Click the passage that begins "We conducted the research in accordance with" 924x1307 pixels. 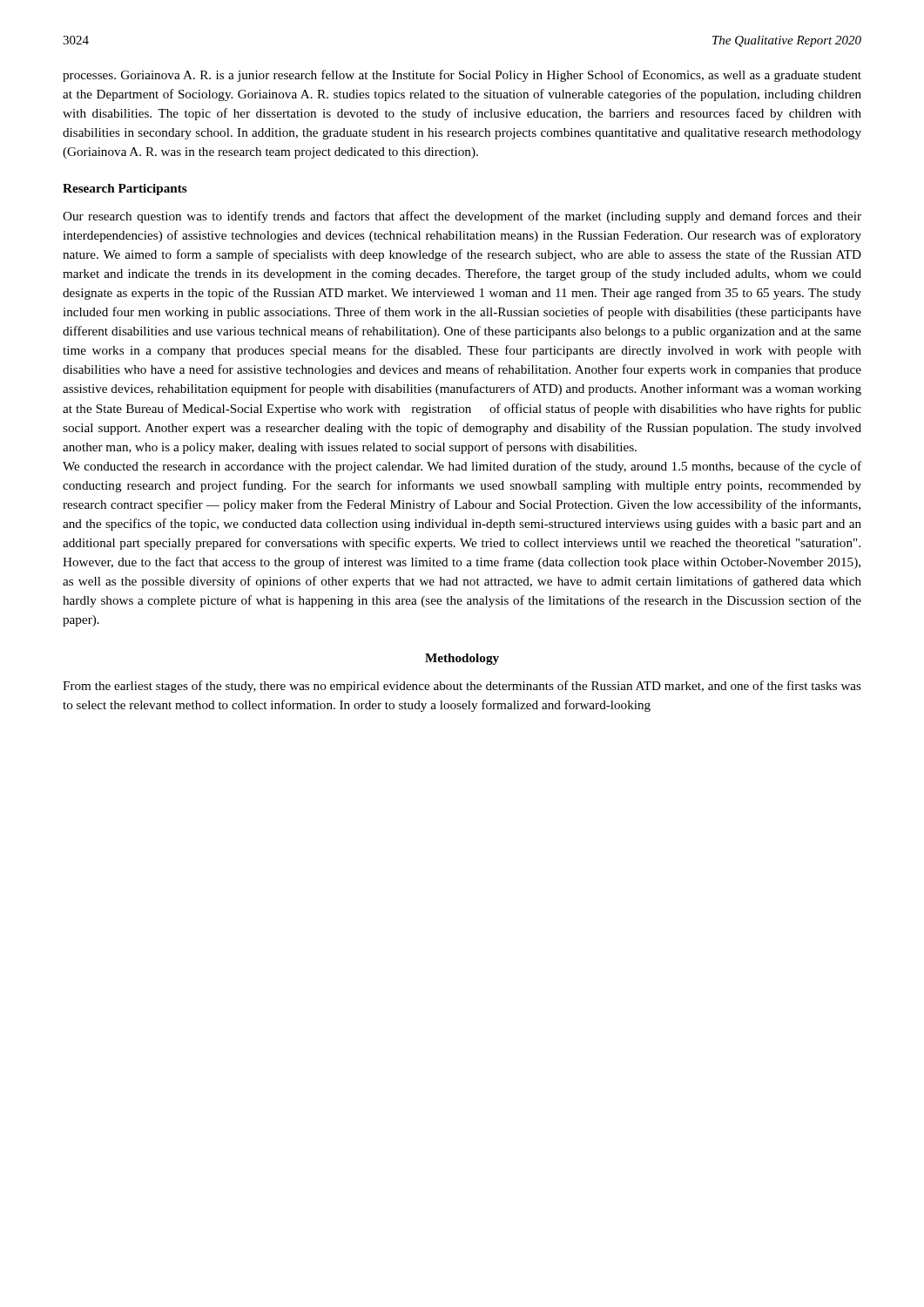[x=462, y=543]
